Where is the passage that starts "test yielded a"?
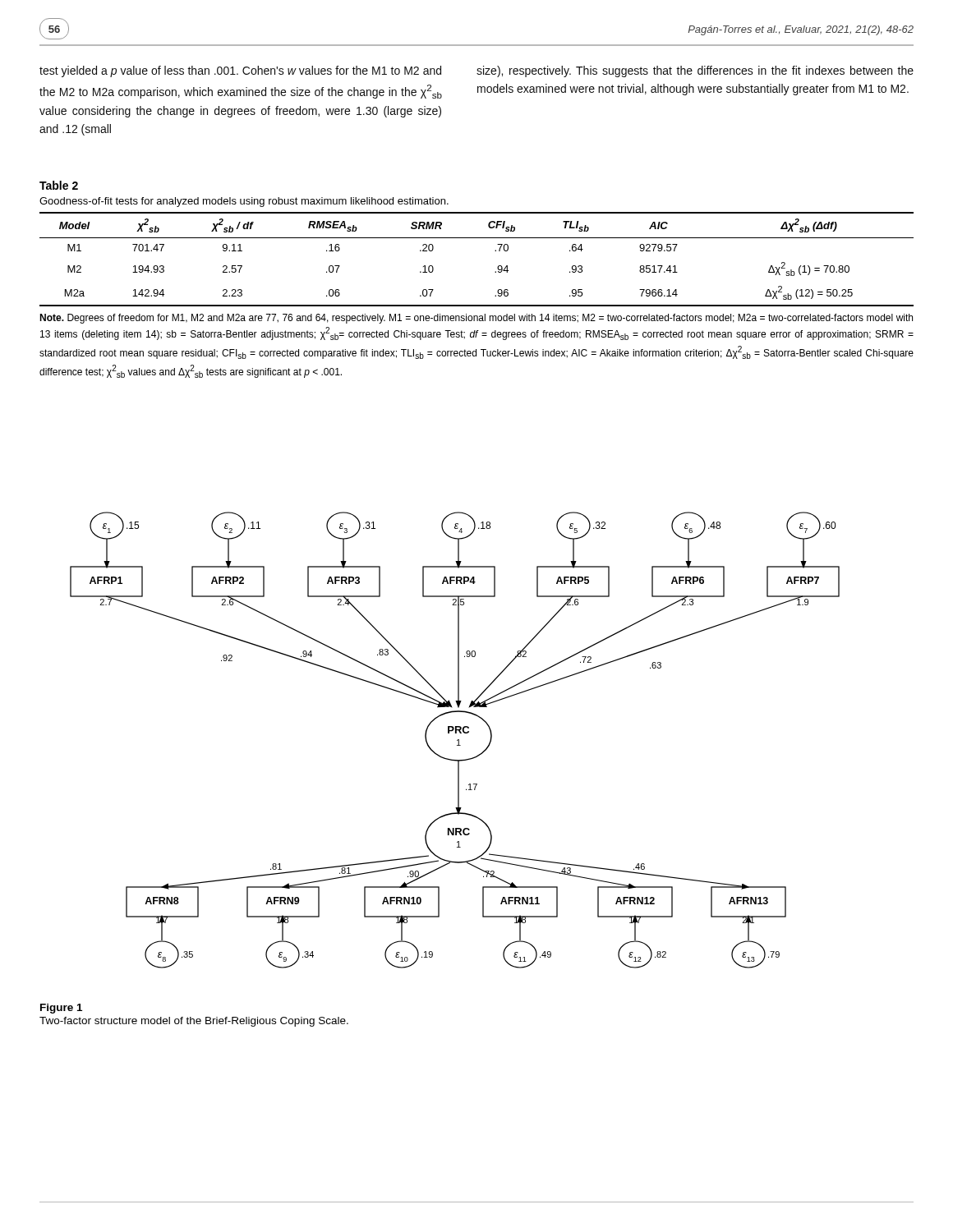953x1232 pixels. pyautogui.click(x=241, y=100)
